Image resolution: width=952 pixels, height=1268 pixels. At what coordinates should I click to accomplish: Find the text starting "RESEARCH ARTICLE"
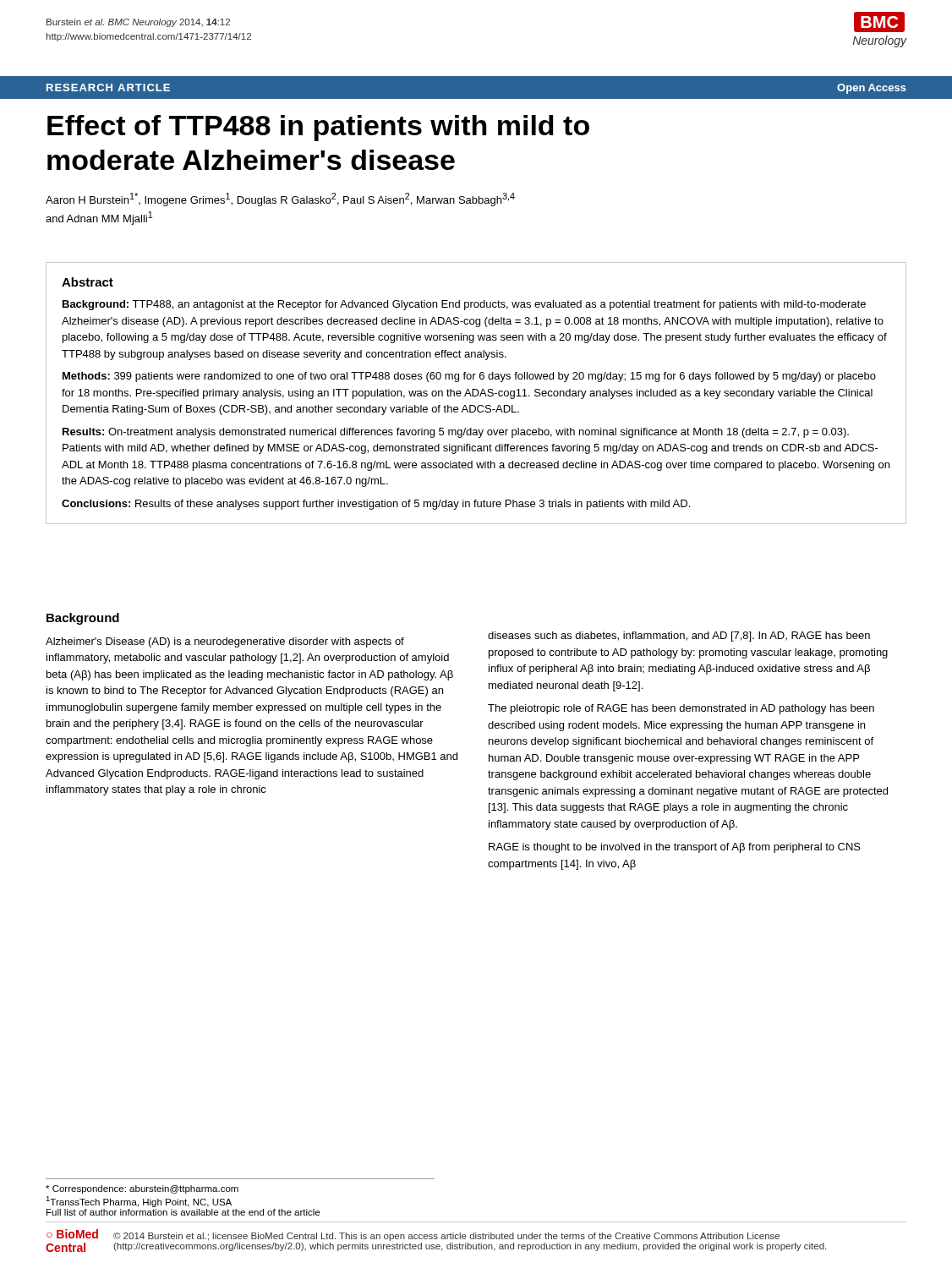[x=108, y=87]
